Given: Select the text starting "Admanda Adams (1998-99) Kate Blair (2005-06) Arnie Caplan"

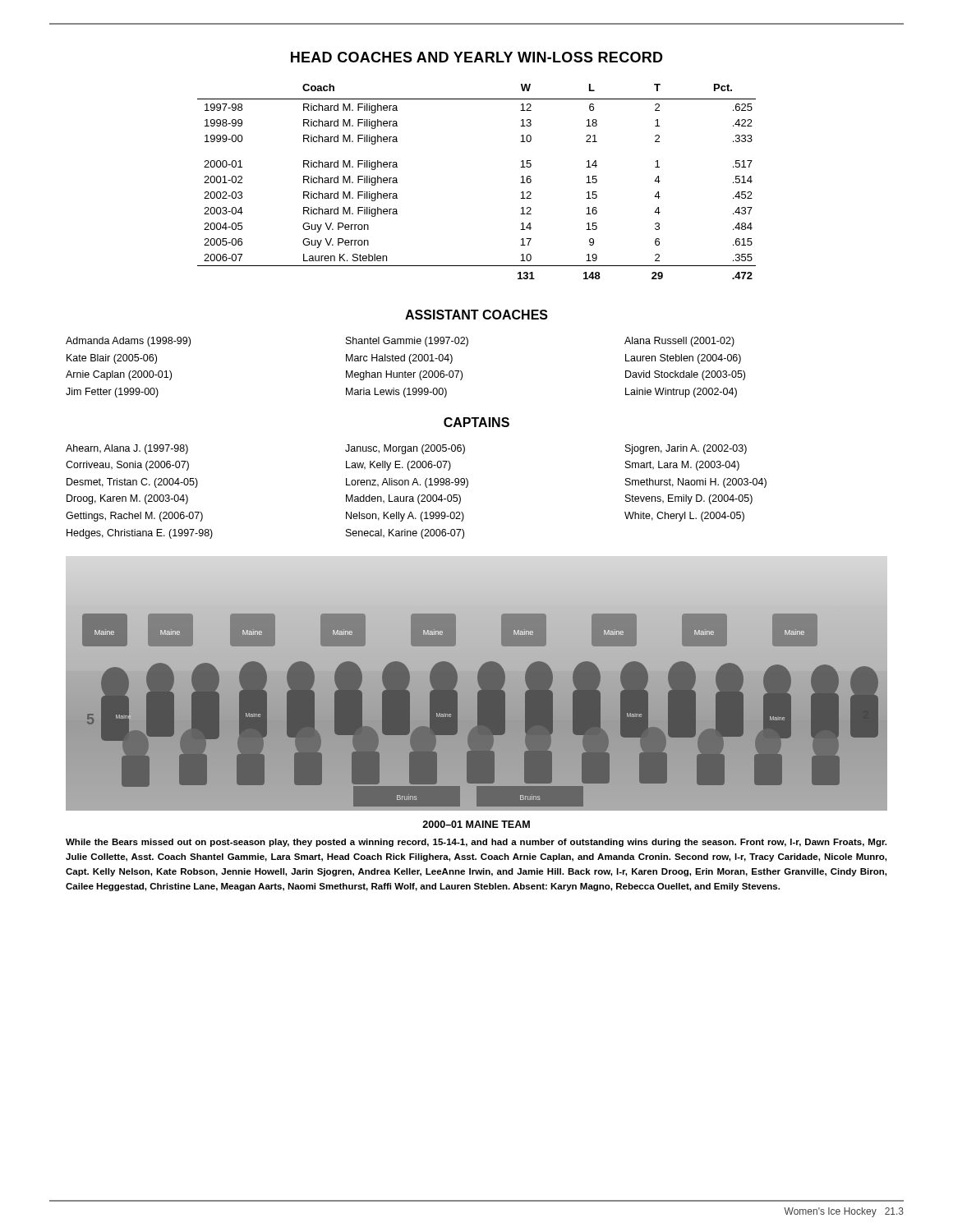Looking at the screenshot, I should click(129, 366).
